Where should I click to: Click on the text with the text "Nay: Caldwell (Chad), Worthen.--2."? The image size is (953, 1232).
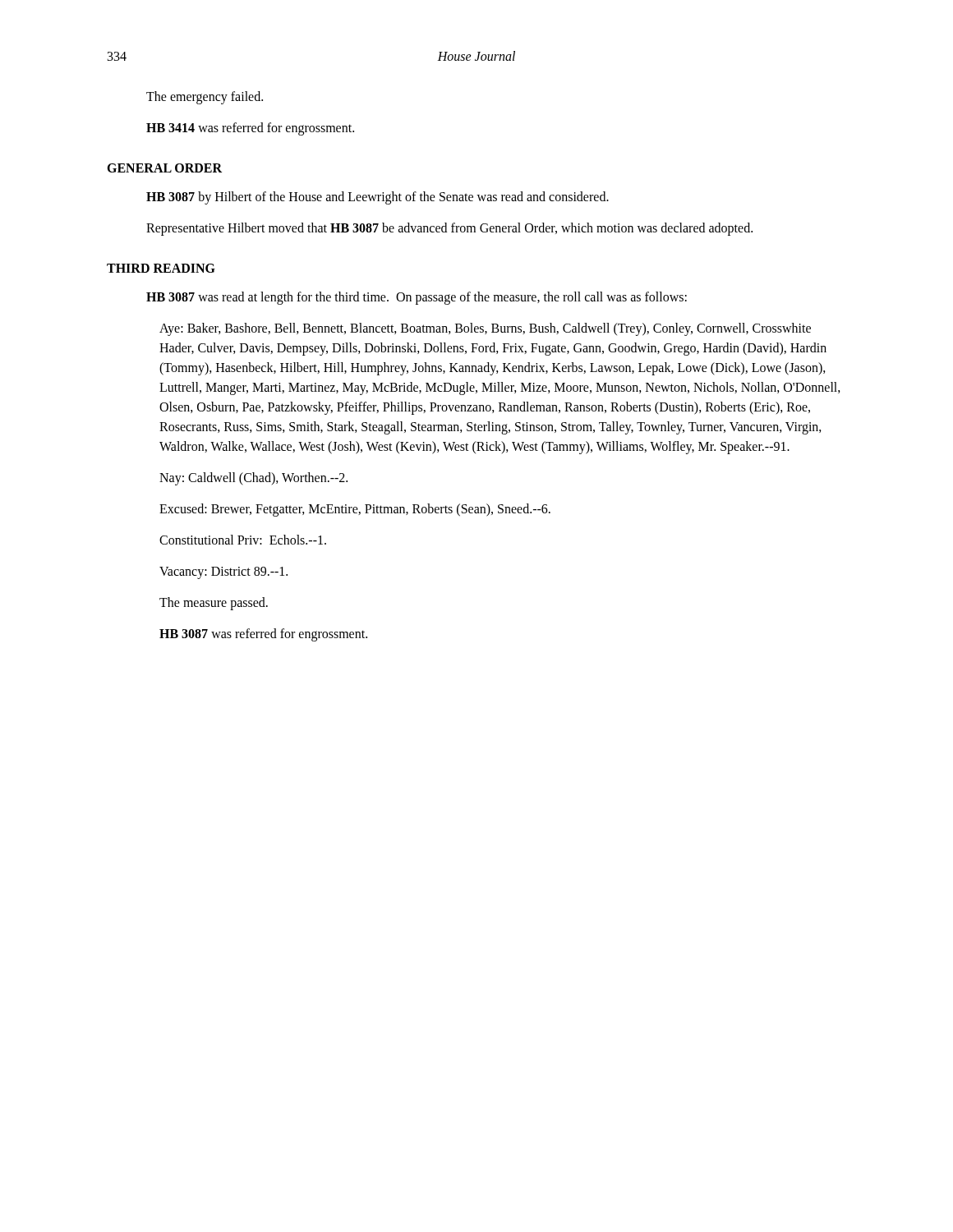(x=254, y=478)
